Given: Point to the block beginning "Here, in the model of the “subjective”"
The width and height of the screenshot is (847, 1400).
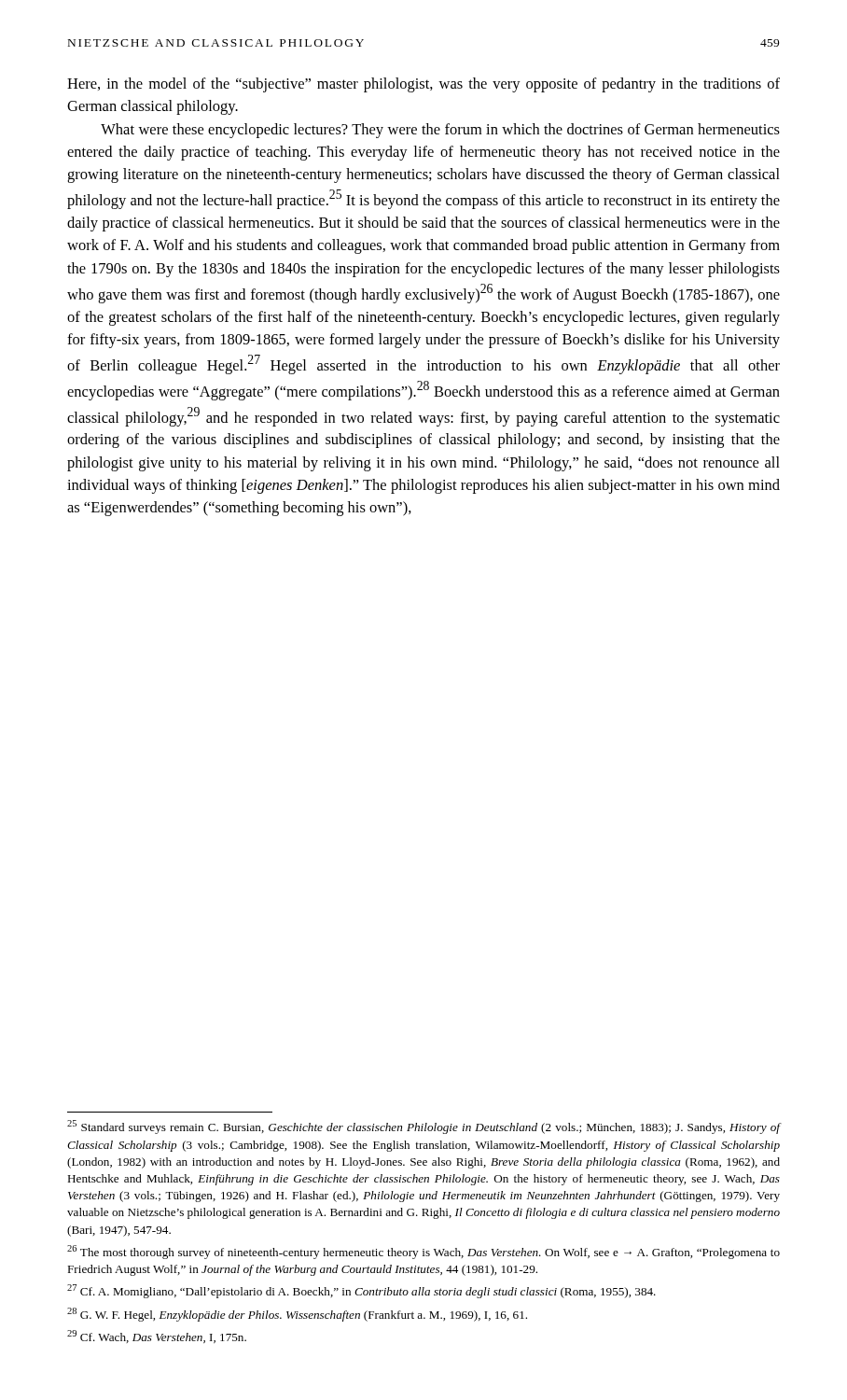Looking at the screenshot, I should tap(424, 296).
